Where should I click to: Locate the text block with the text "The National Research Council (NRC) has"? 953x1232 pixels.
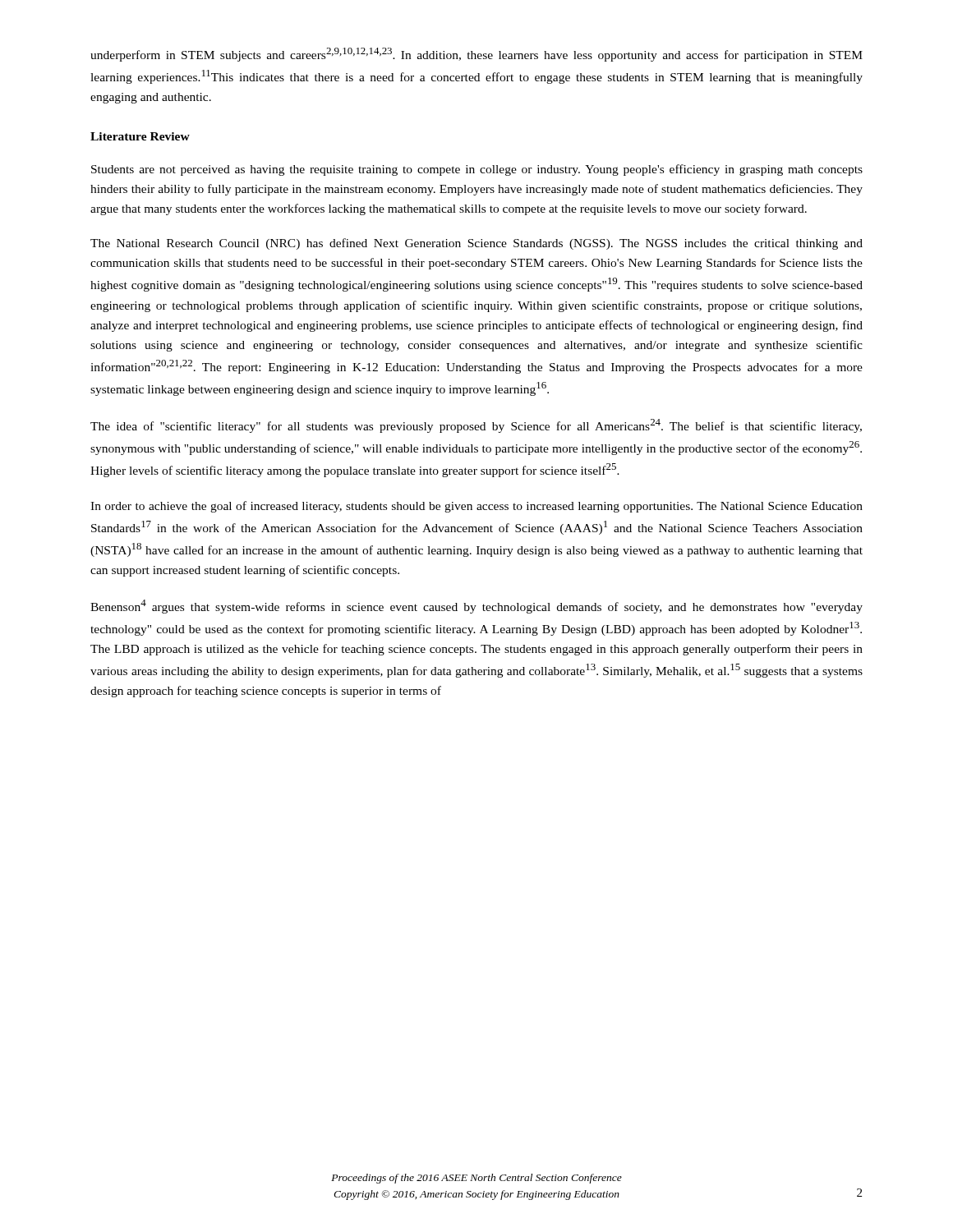476,316
